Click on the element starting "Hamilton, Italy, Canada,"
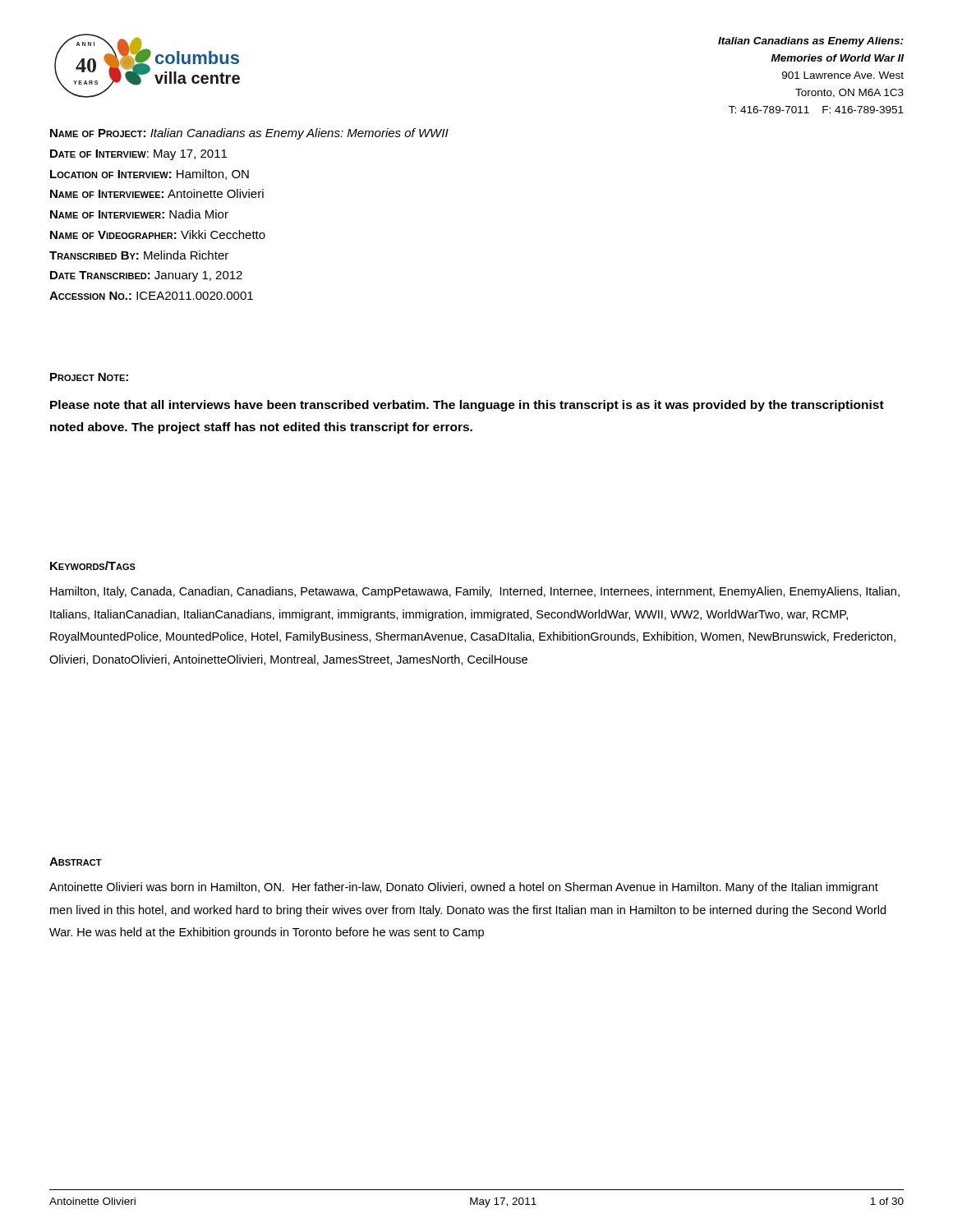 475,625
